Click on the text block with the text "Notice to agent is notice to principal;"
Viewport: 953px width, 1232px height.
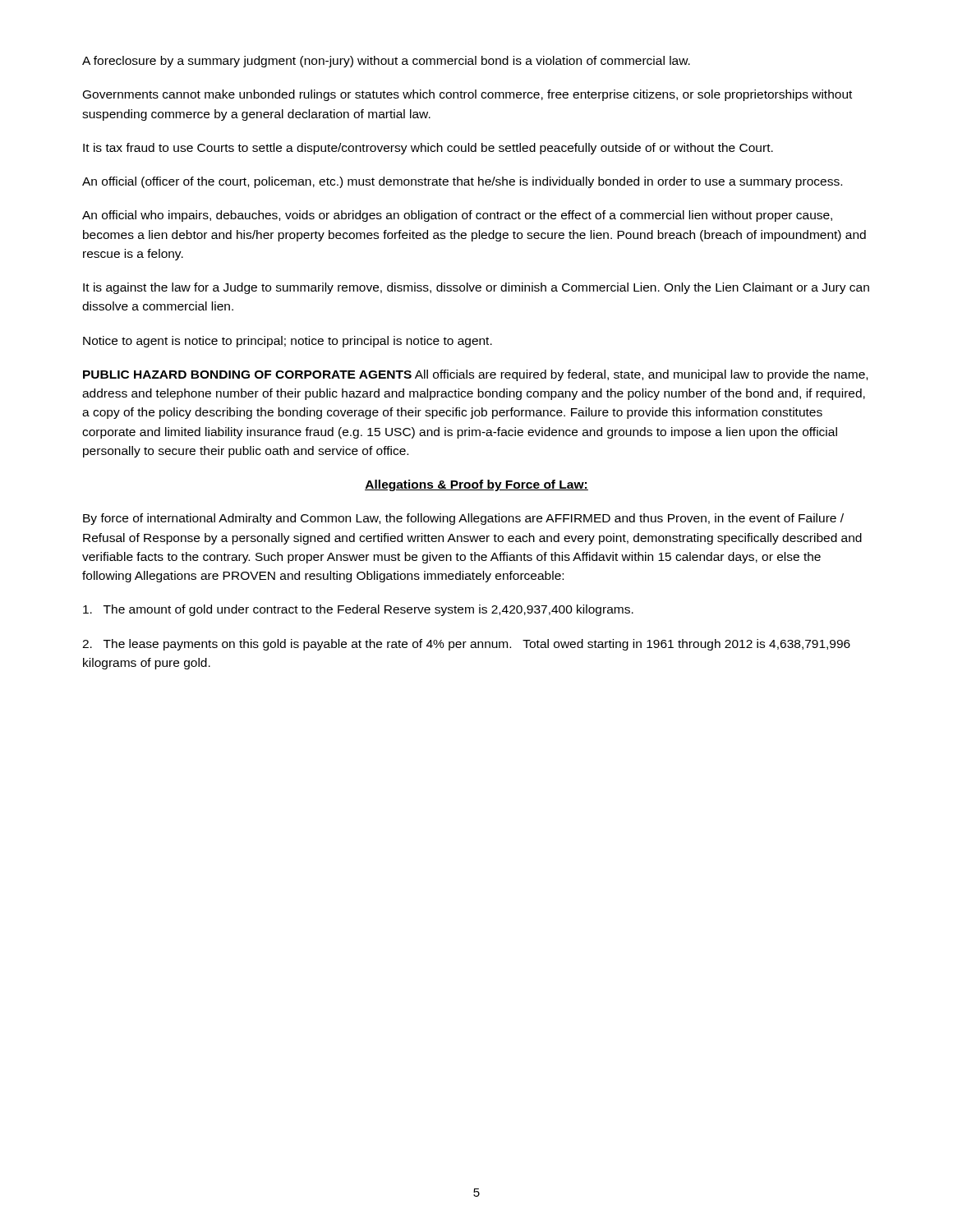click(x=287, y=340)
